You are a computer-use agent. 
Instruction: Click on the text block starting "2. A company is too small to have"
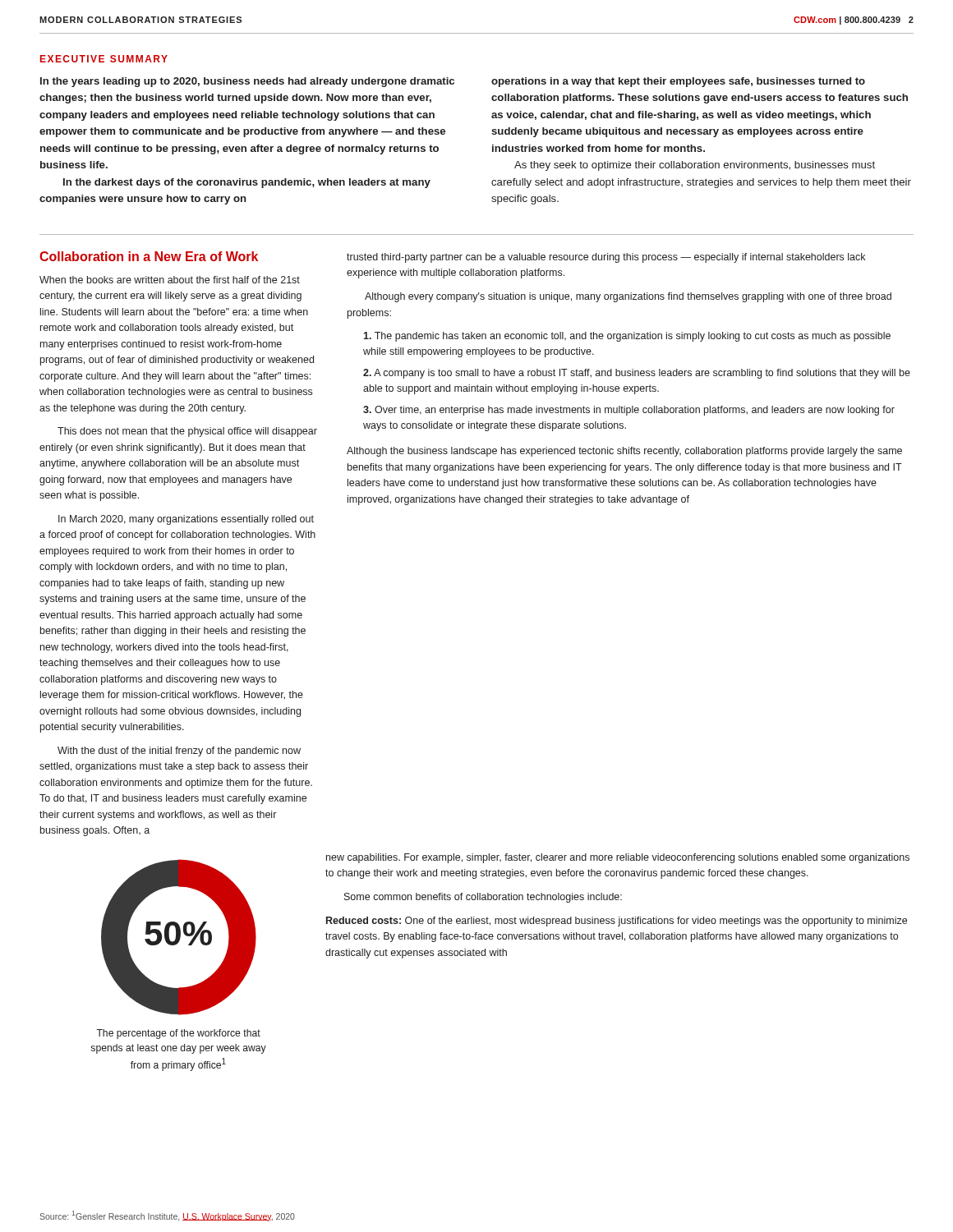tap(637, 381)
